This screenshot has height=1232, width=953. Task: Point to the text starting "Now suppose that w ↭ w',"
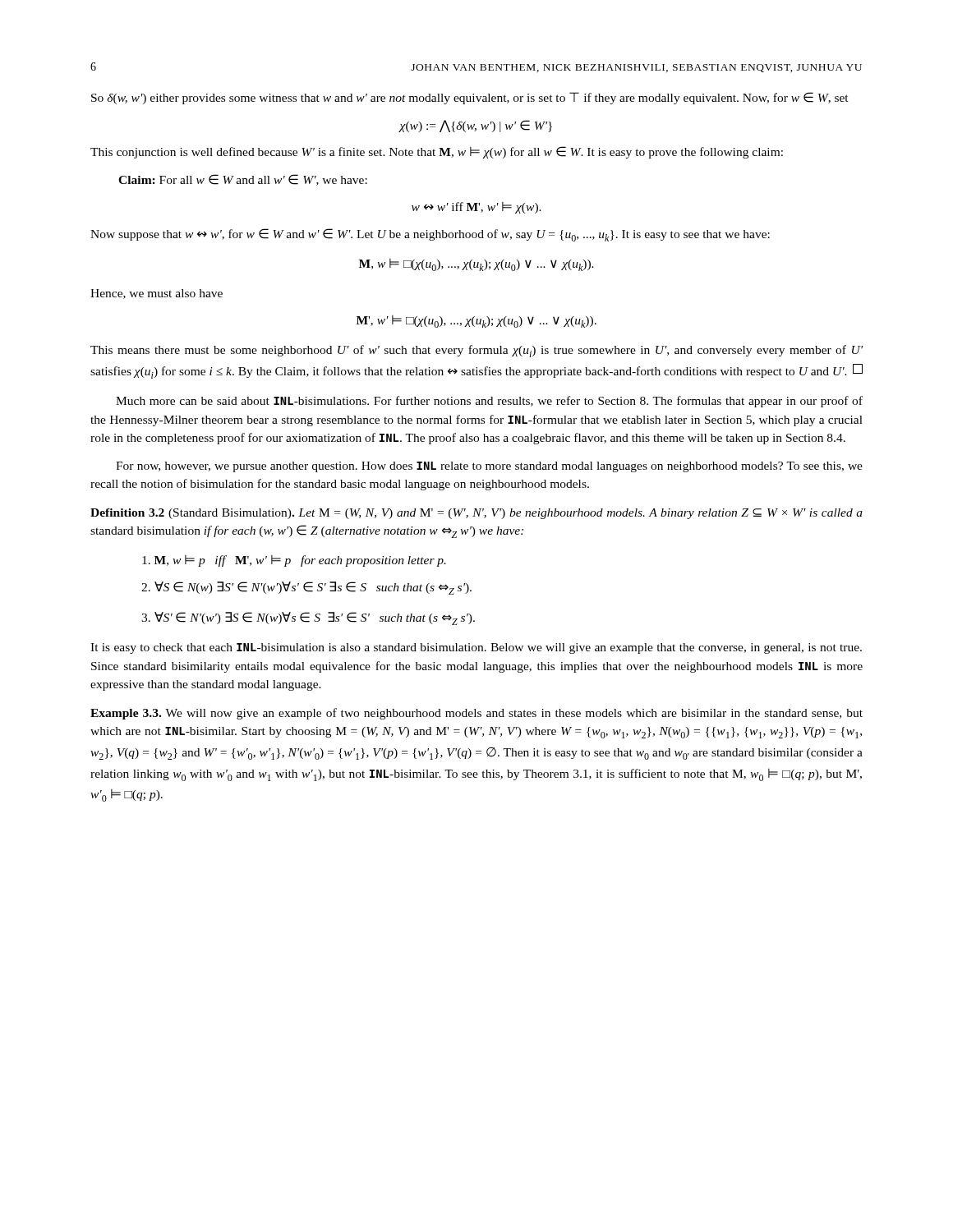[x=476, y=235]
